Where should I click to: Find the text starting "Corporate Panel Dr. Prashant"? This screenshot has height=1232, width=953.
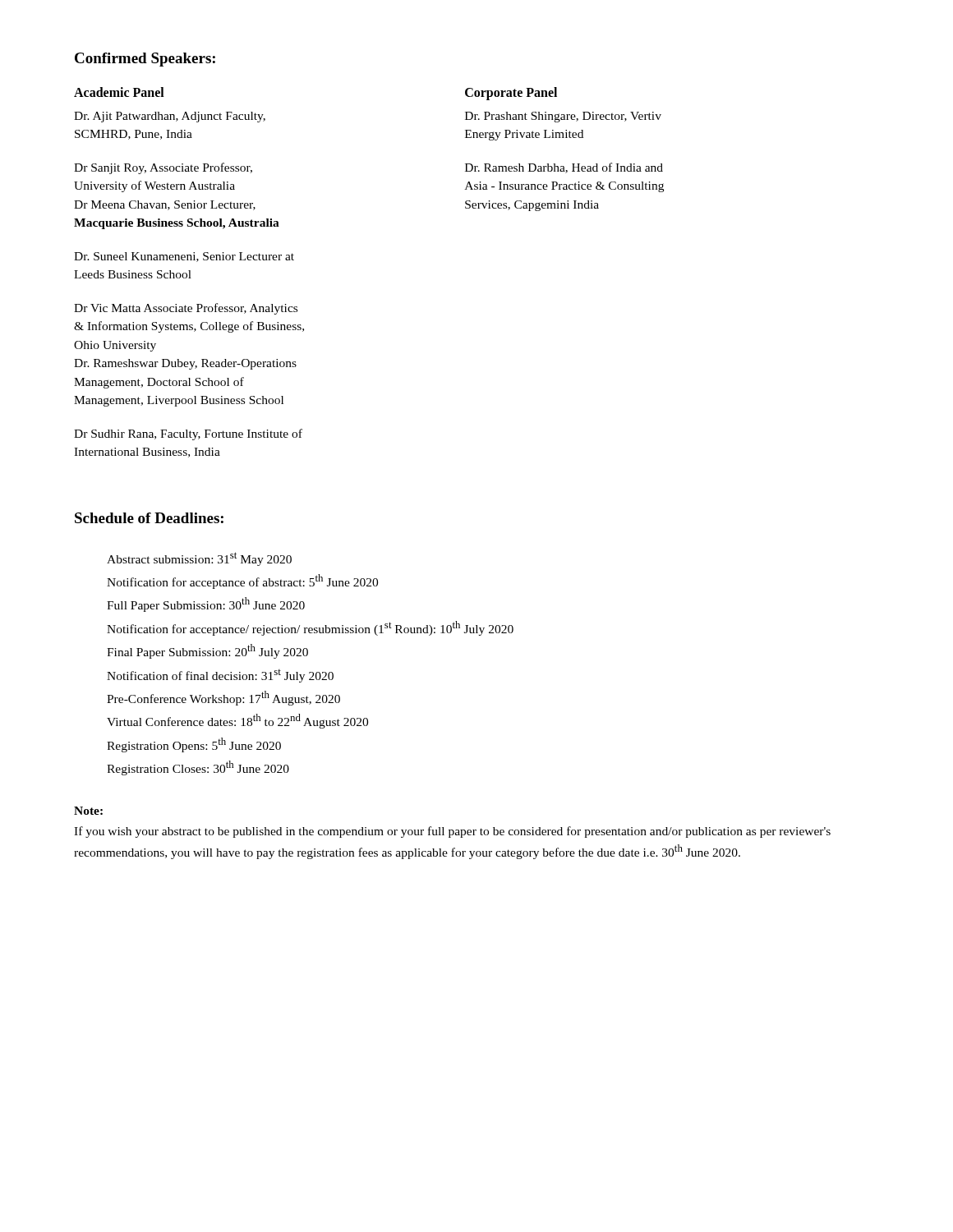(x=511, y=94)
